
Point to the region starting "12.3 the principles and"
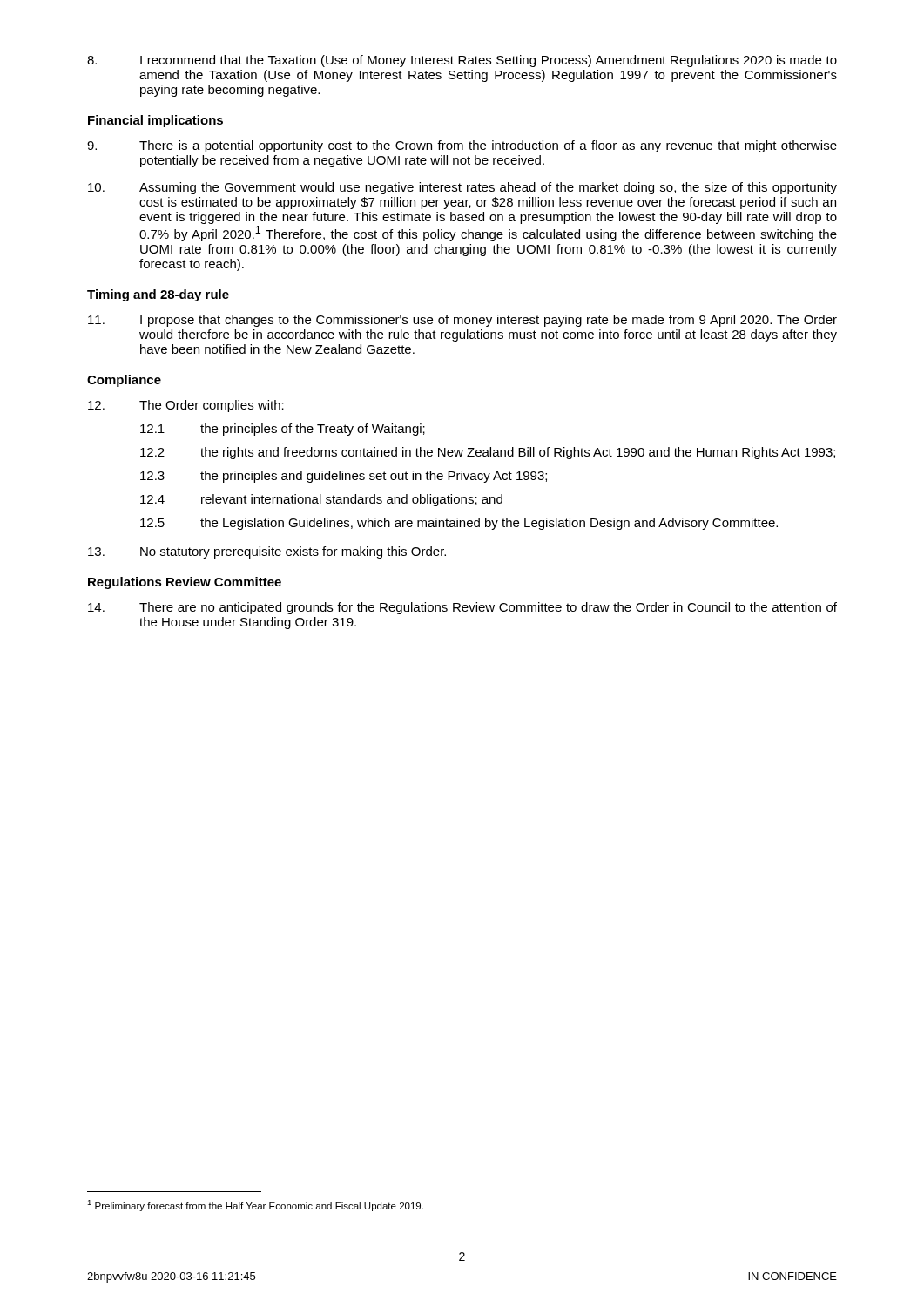tap(488, 475)
